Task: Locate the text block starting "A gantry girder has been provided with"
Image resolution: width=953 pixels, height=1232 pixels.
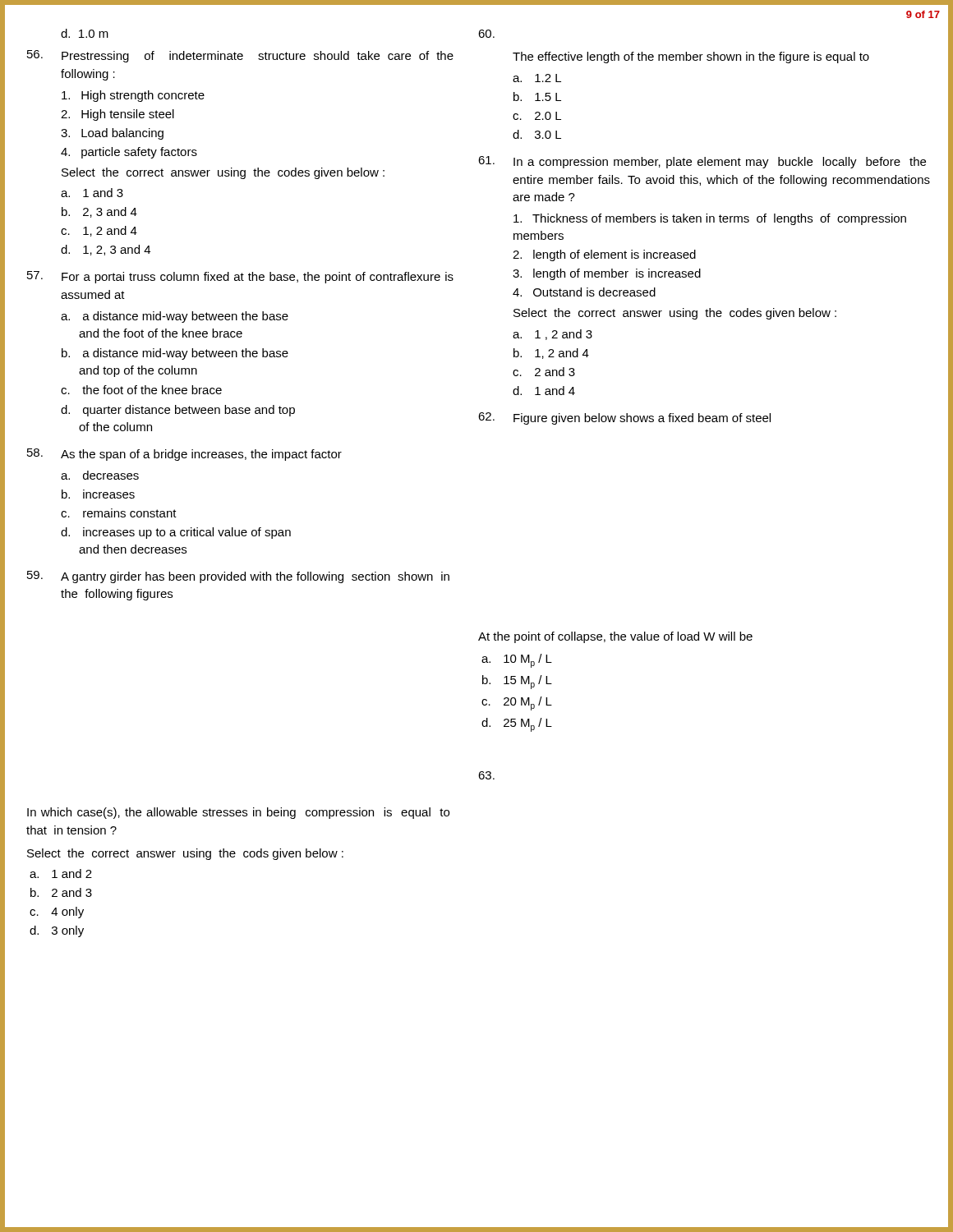Action: pyautogui.click(x=240, y=587)
